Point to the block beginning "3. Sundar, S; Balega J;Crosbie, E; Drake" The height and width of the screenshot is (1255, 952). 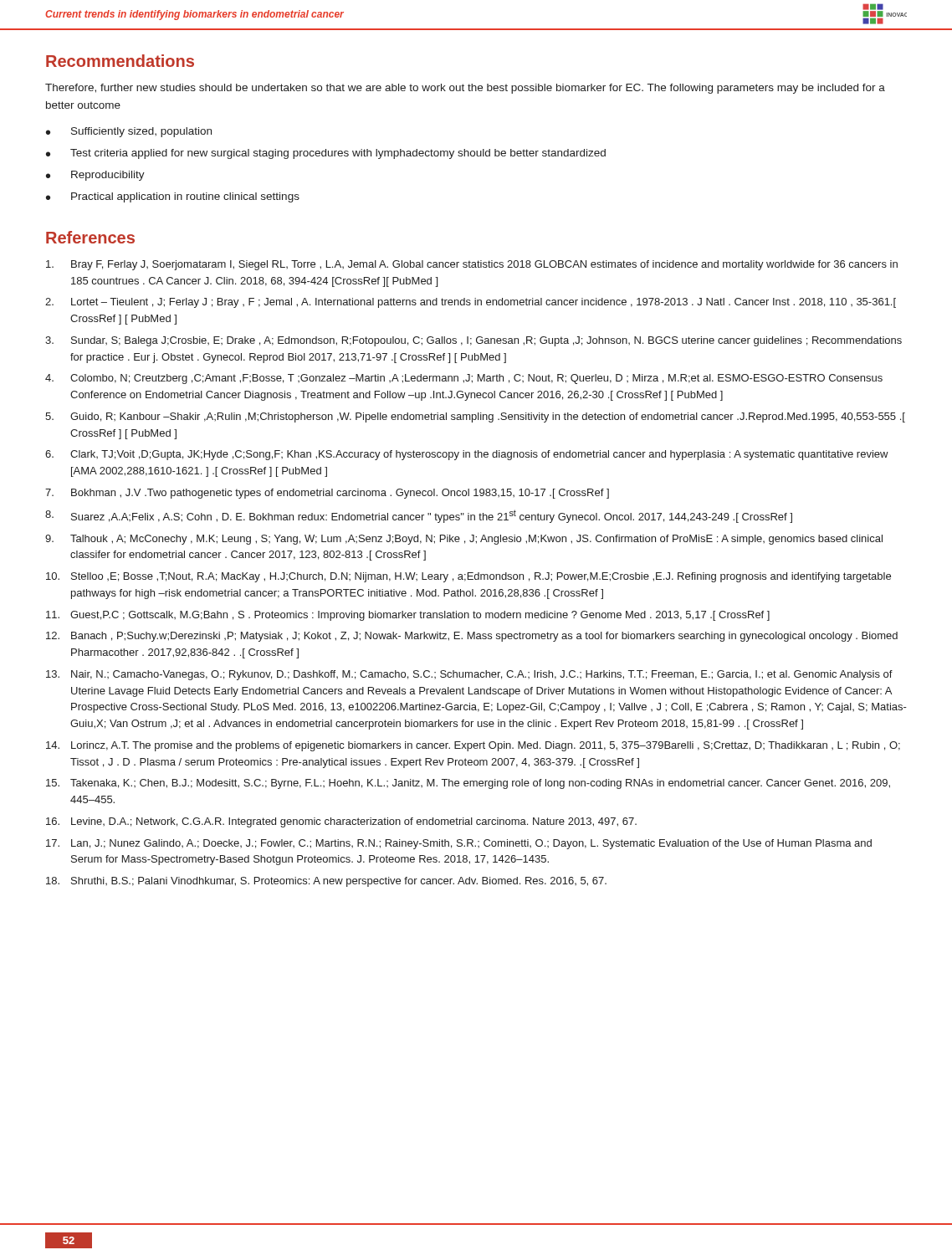(476, 349)
